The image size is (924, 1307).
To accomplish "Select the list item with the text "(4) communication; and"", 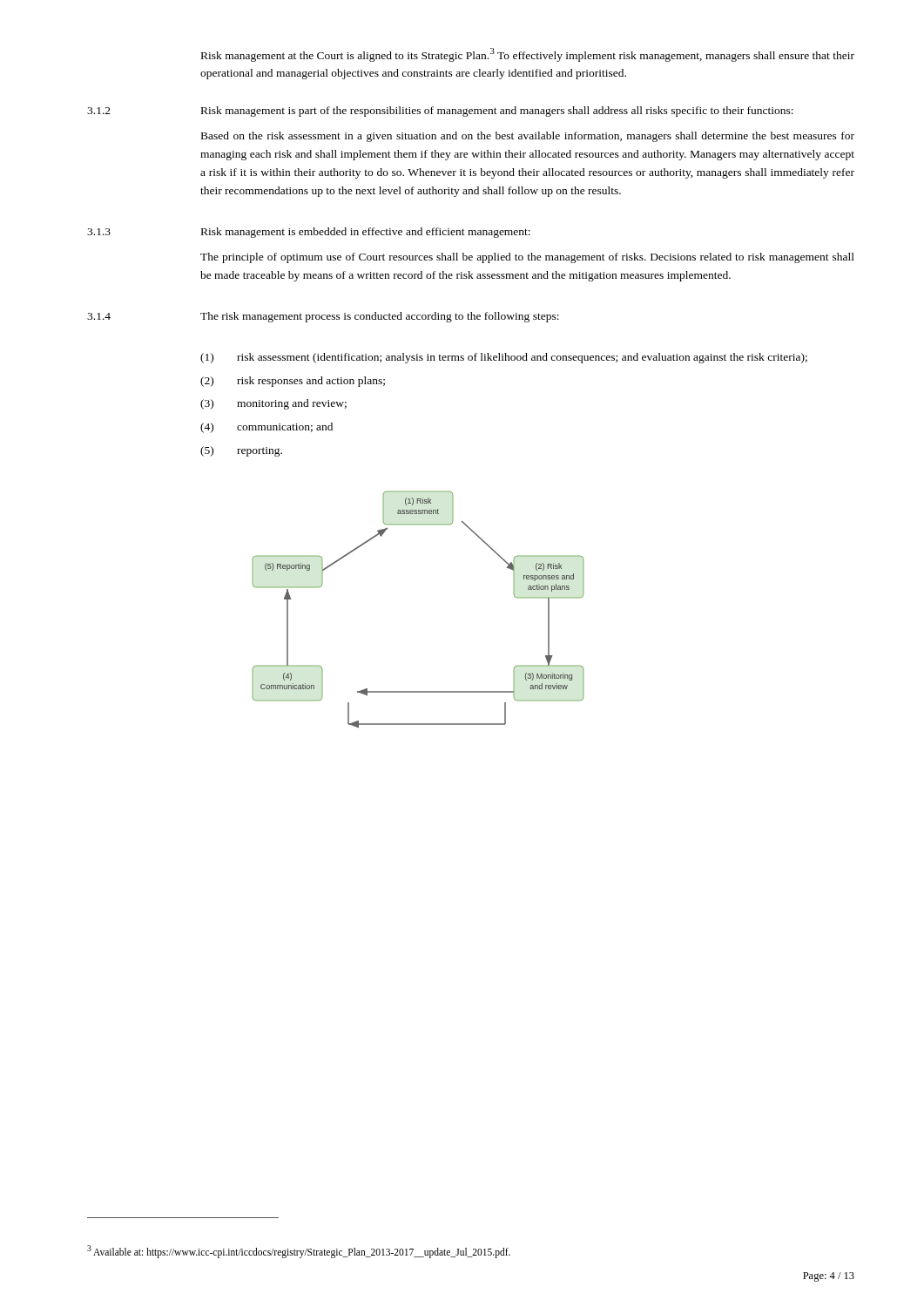I will (x=266, y=428).
